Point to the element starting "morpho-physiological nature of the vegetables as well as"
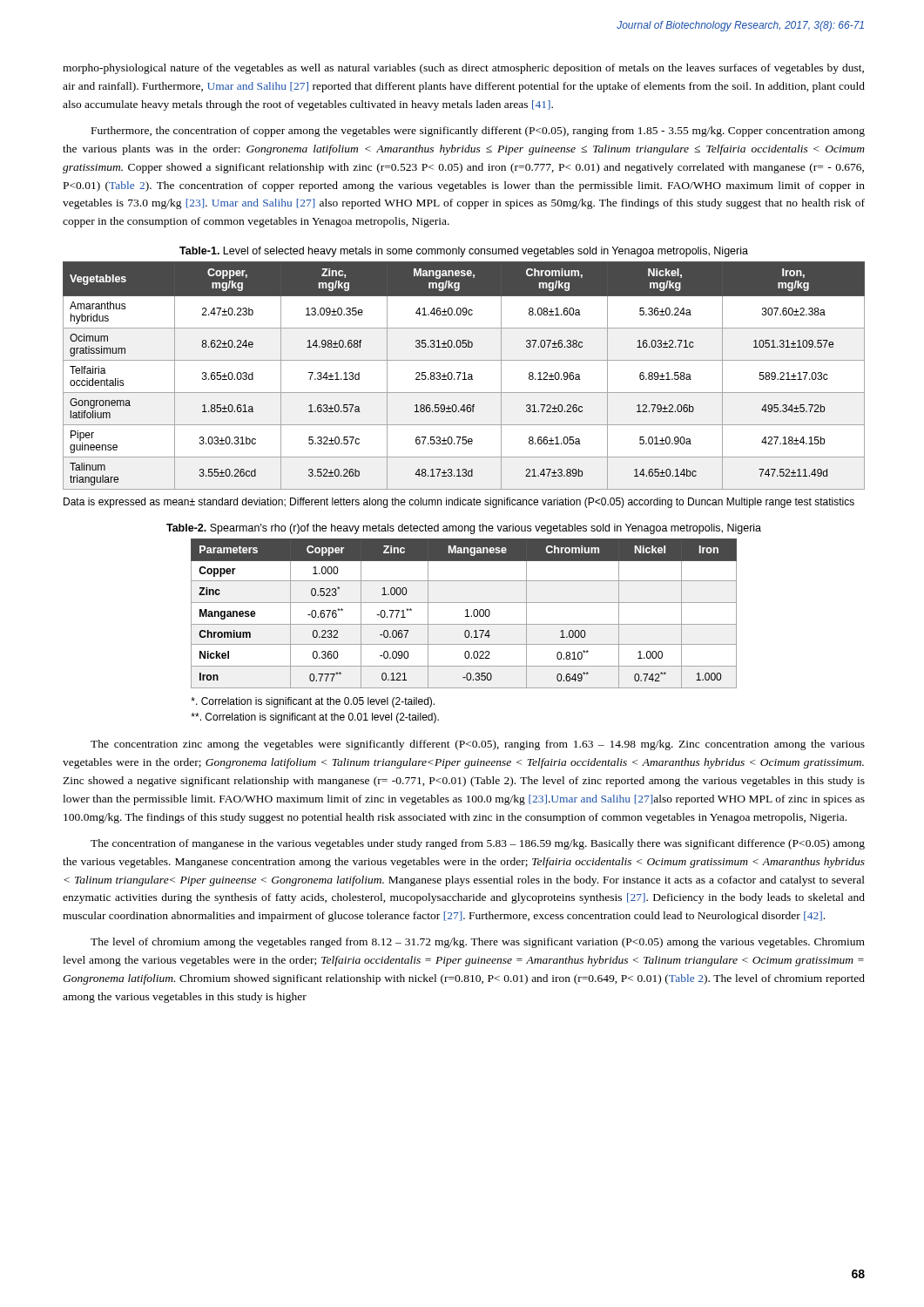924x1307 pixels. tap(464, 86)
